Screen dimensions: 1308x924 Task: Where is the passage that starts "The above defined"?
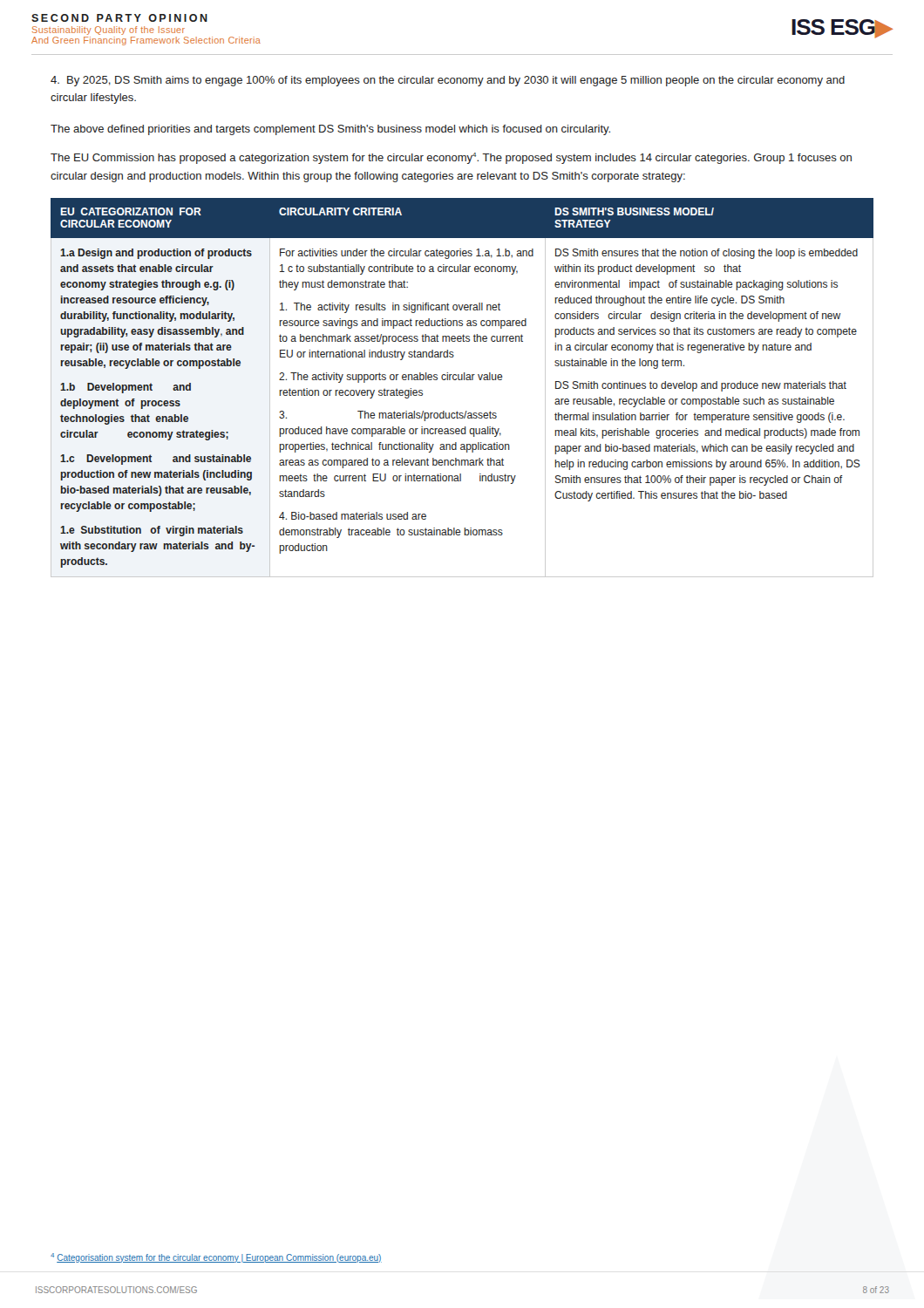pyautogui.click(x=331, y=129)
